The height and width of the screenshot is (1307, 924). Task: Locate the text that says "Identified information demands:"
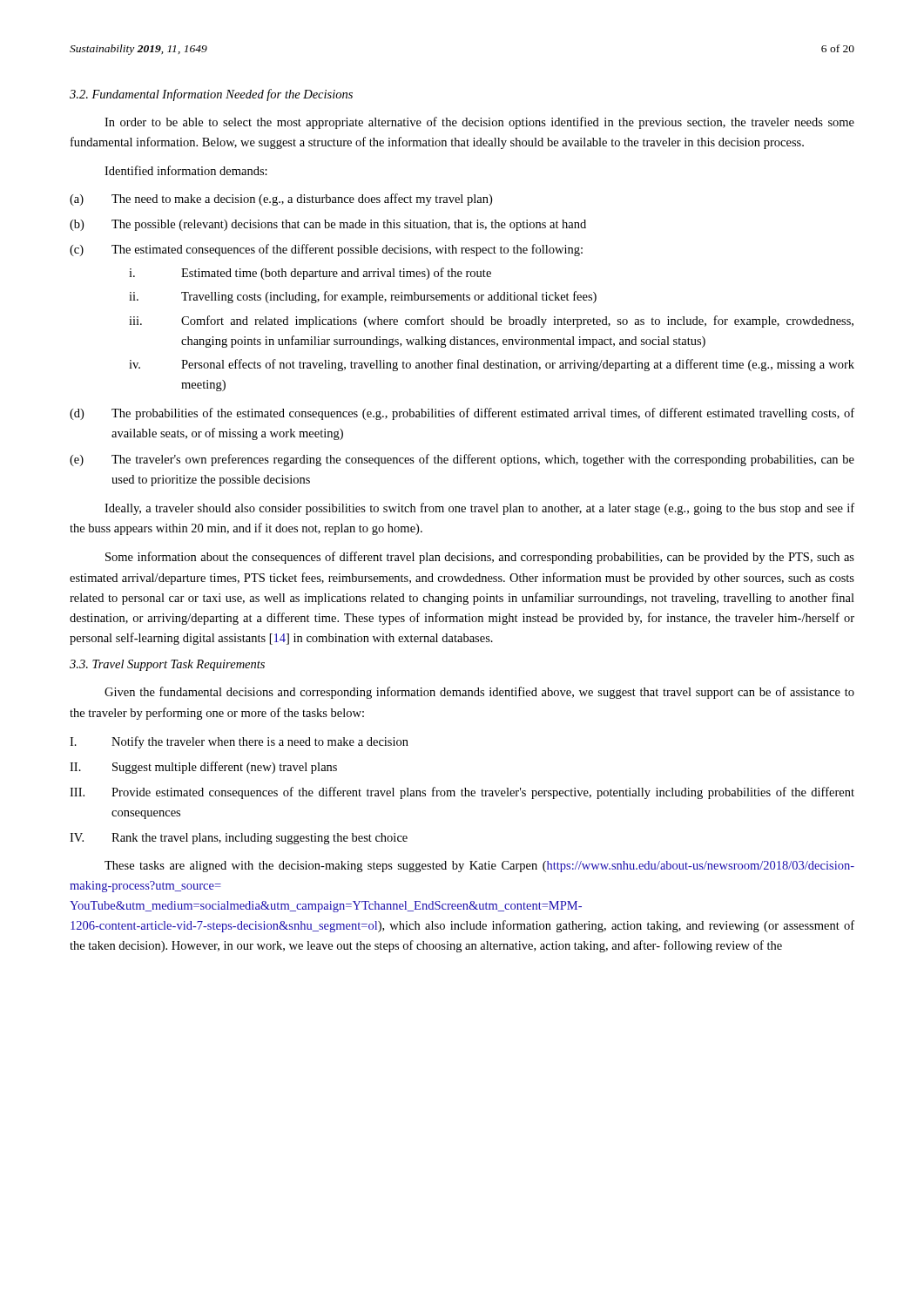pos(186,171)
